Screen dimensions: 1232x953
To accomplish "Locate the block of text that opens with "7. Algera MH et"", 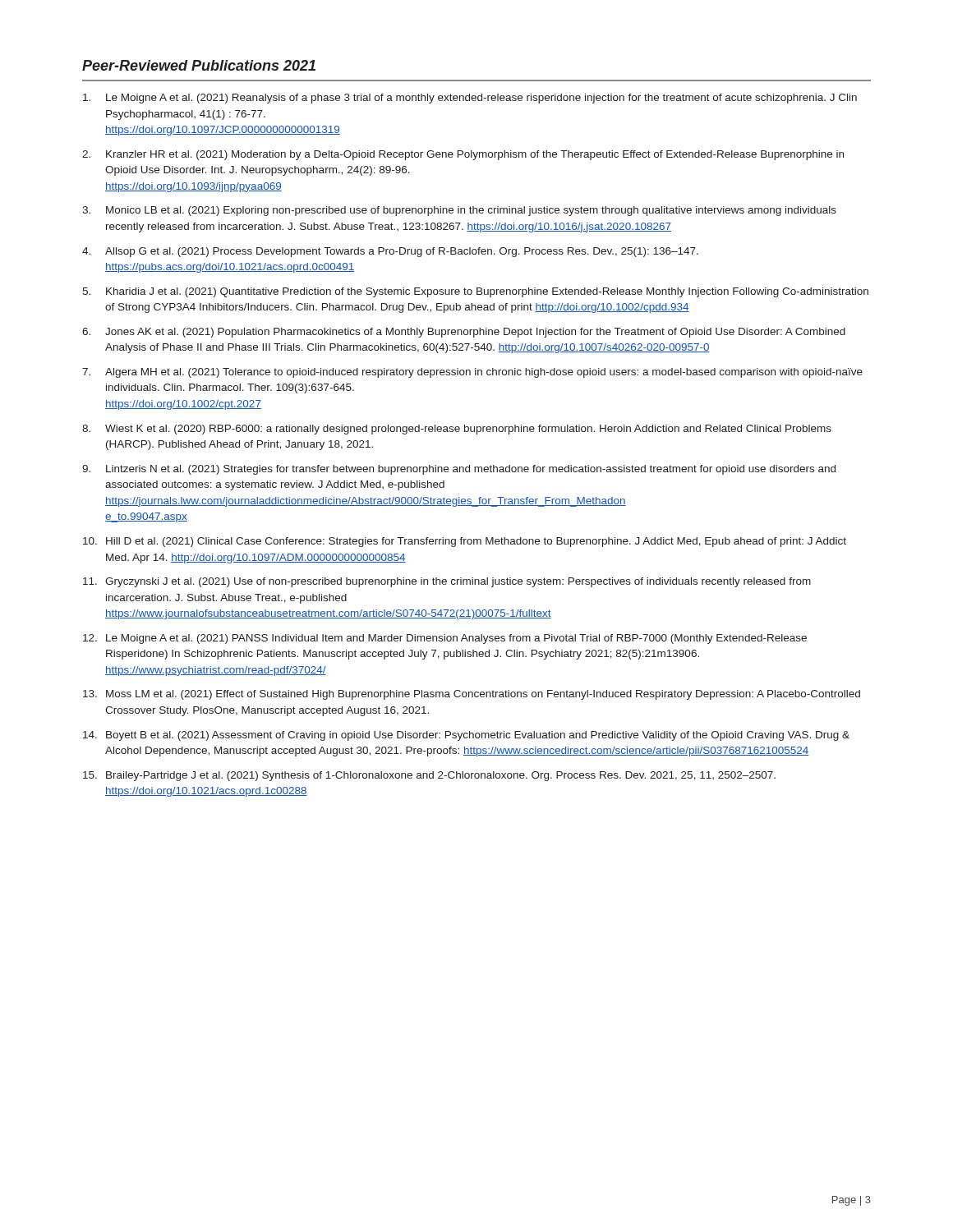I will pyautogui.click(x=472, y=373).
